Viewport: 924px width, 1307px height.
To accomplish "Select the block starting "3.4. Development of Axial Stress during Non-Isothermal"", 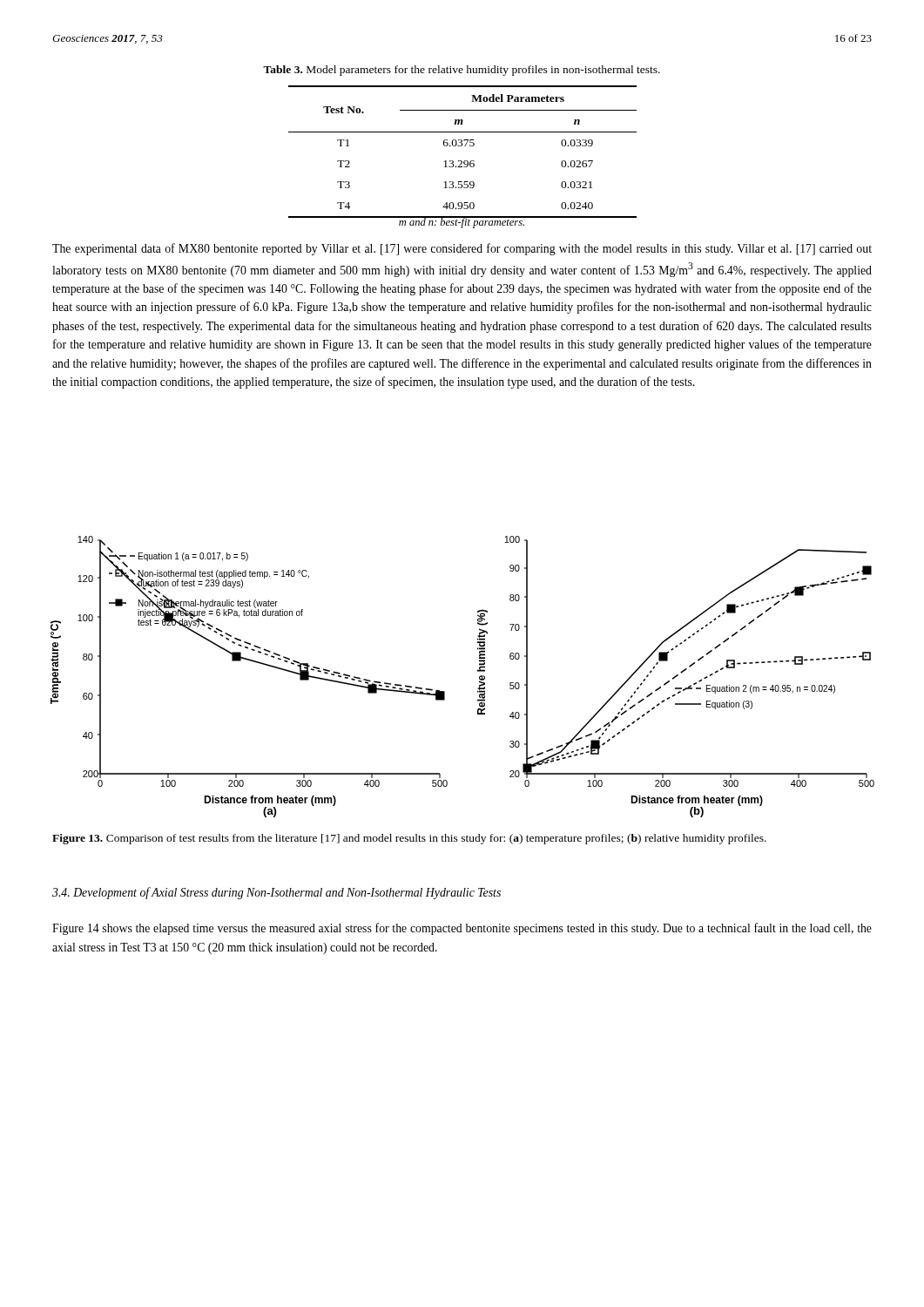I will pos(277,893).
